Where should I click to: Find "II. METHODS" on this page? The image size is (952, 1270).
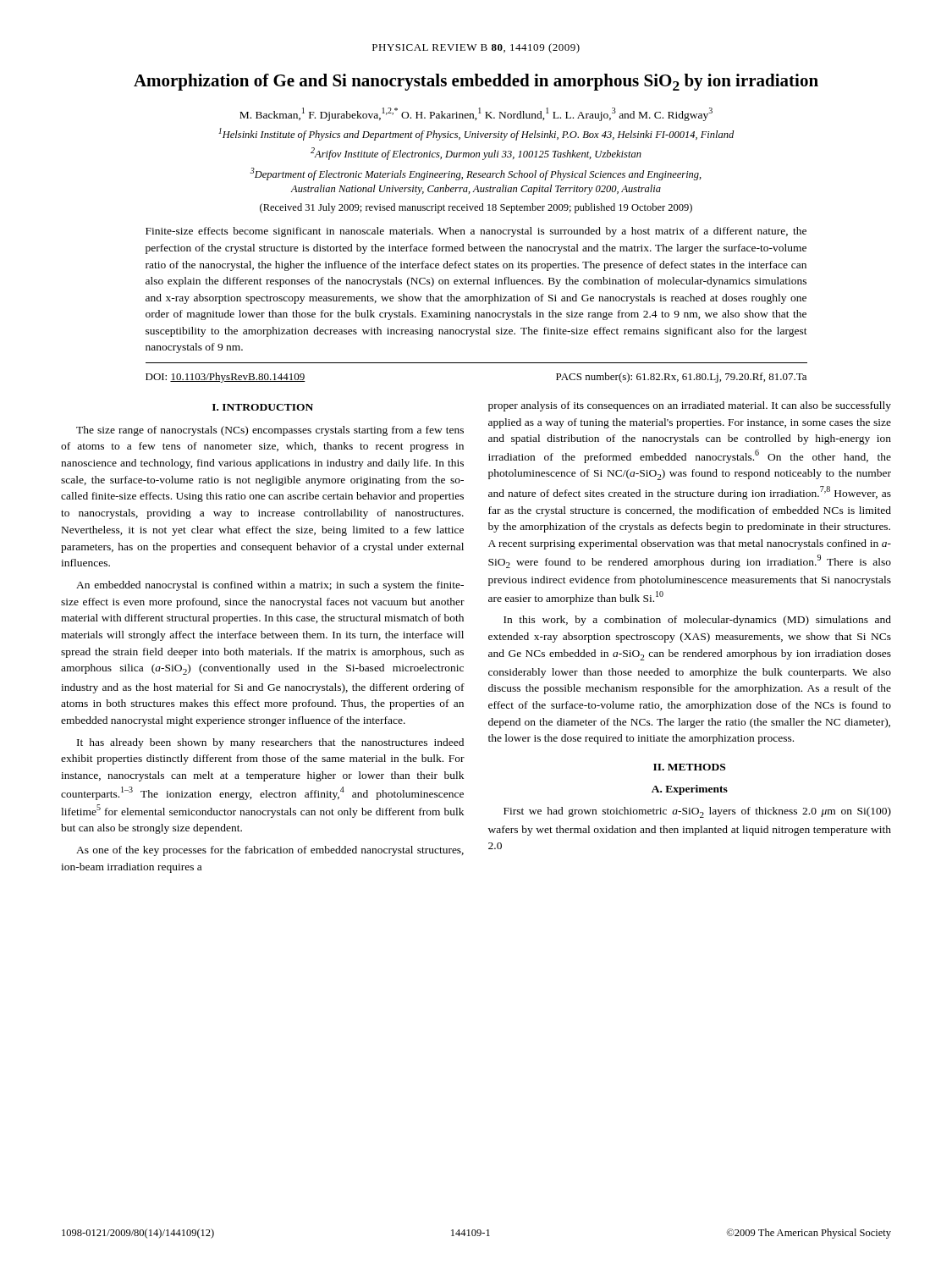coord(689,767)
